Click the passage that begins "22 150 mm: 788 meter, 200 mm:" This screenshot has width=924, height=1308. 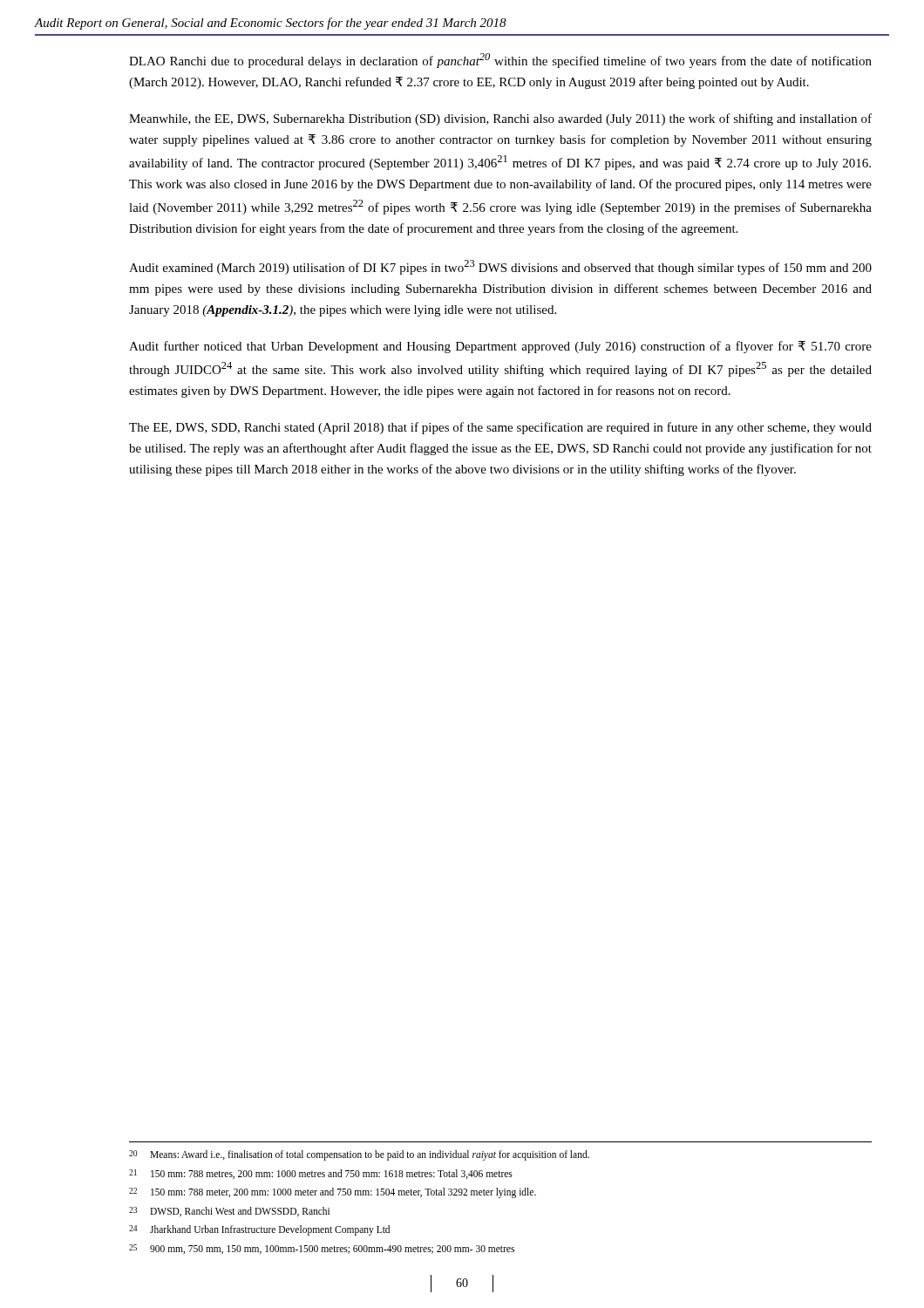pos(500,1194)
